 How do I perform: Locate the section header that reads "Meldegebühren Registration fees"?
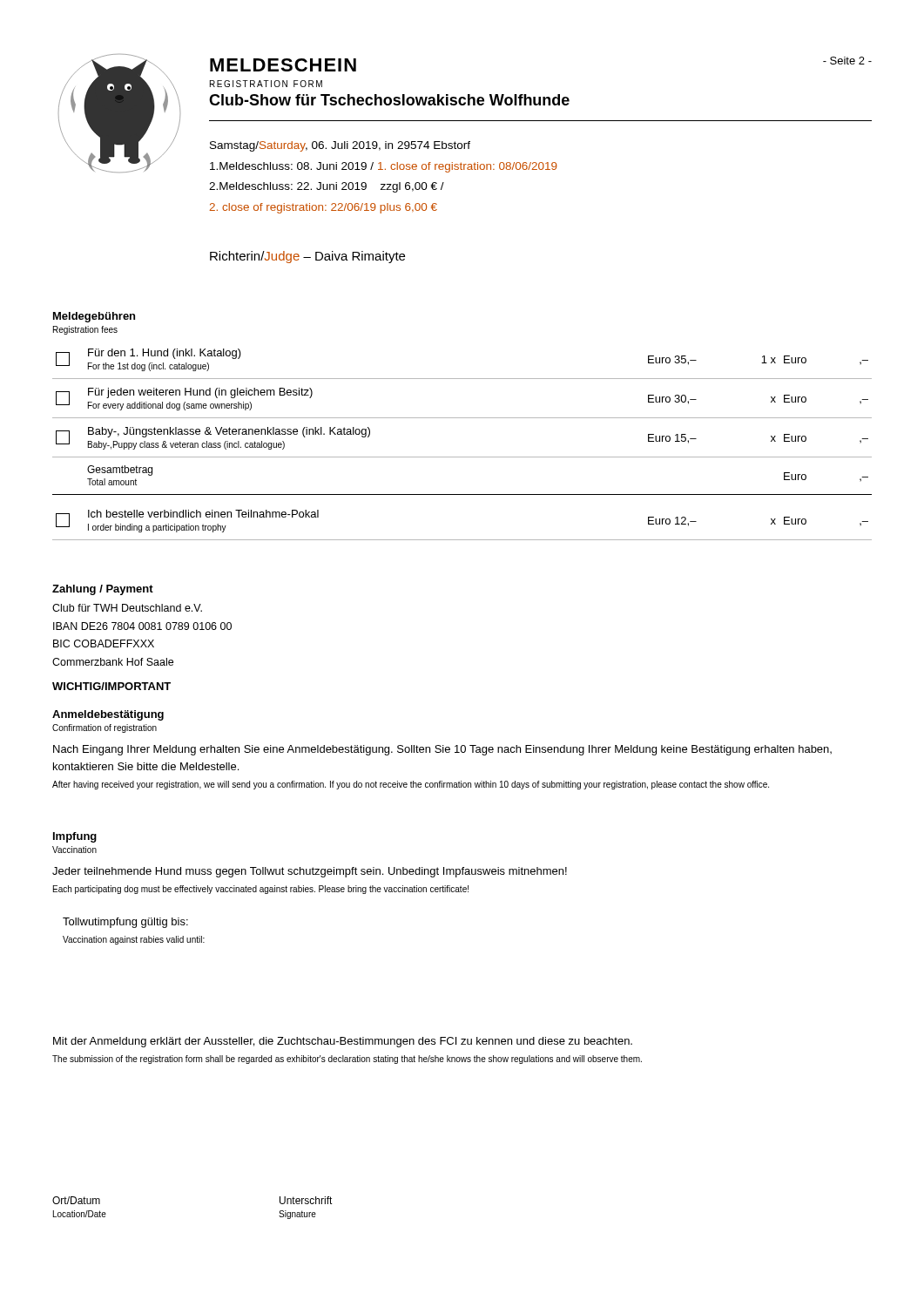(x=94, y=322)
